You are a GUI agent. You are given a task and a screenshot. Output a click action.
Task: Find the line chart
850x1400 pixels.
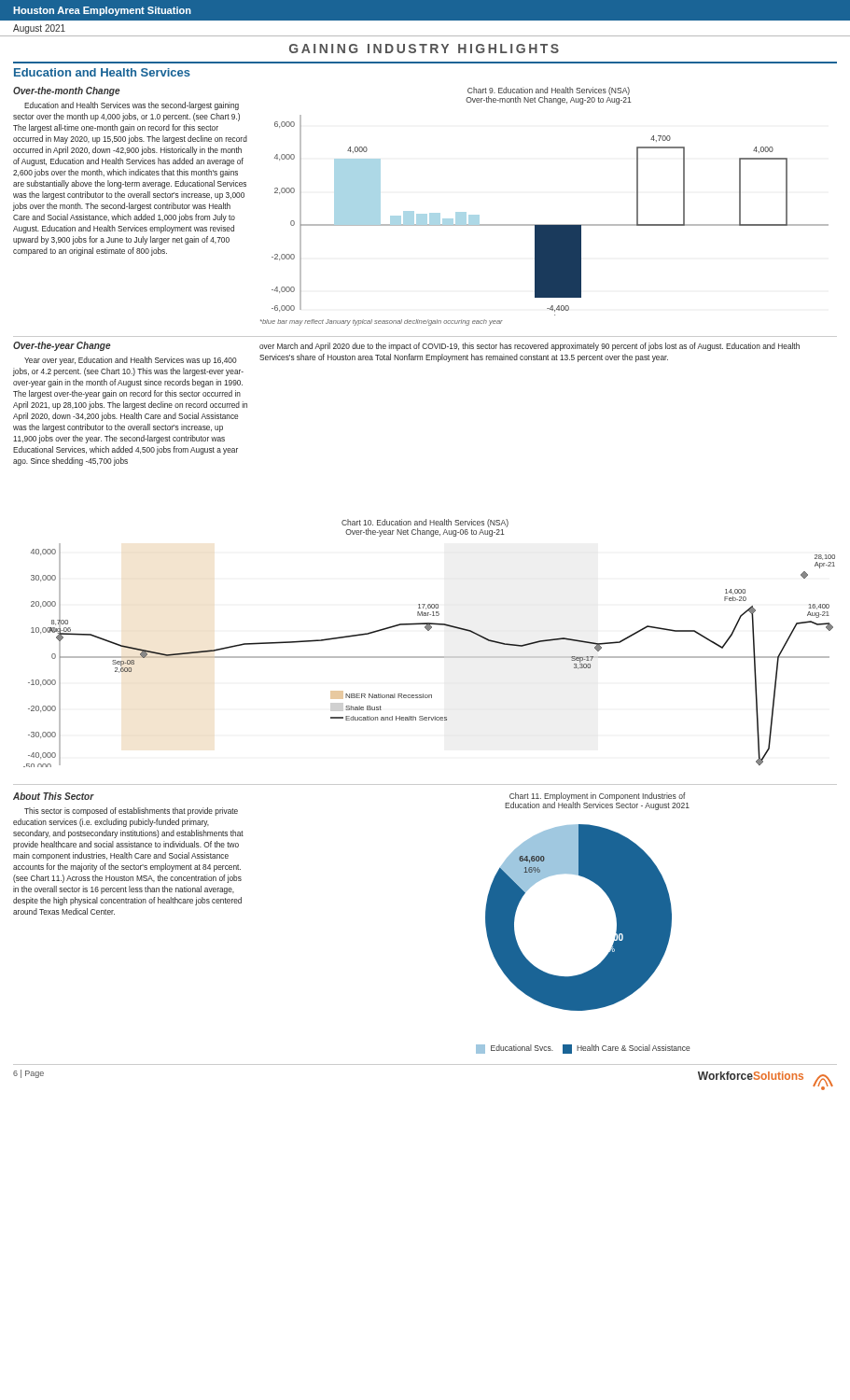click(425, 651)
